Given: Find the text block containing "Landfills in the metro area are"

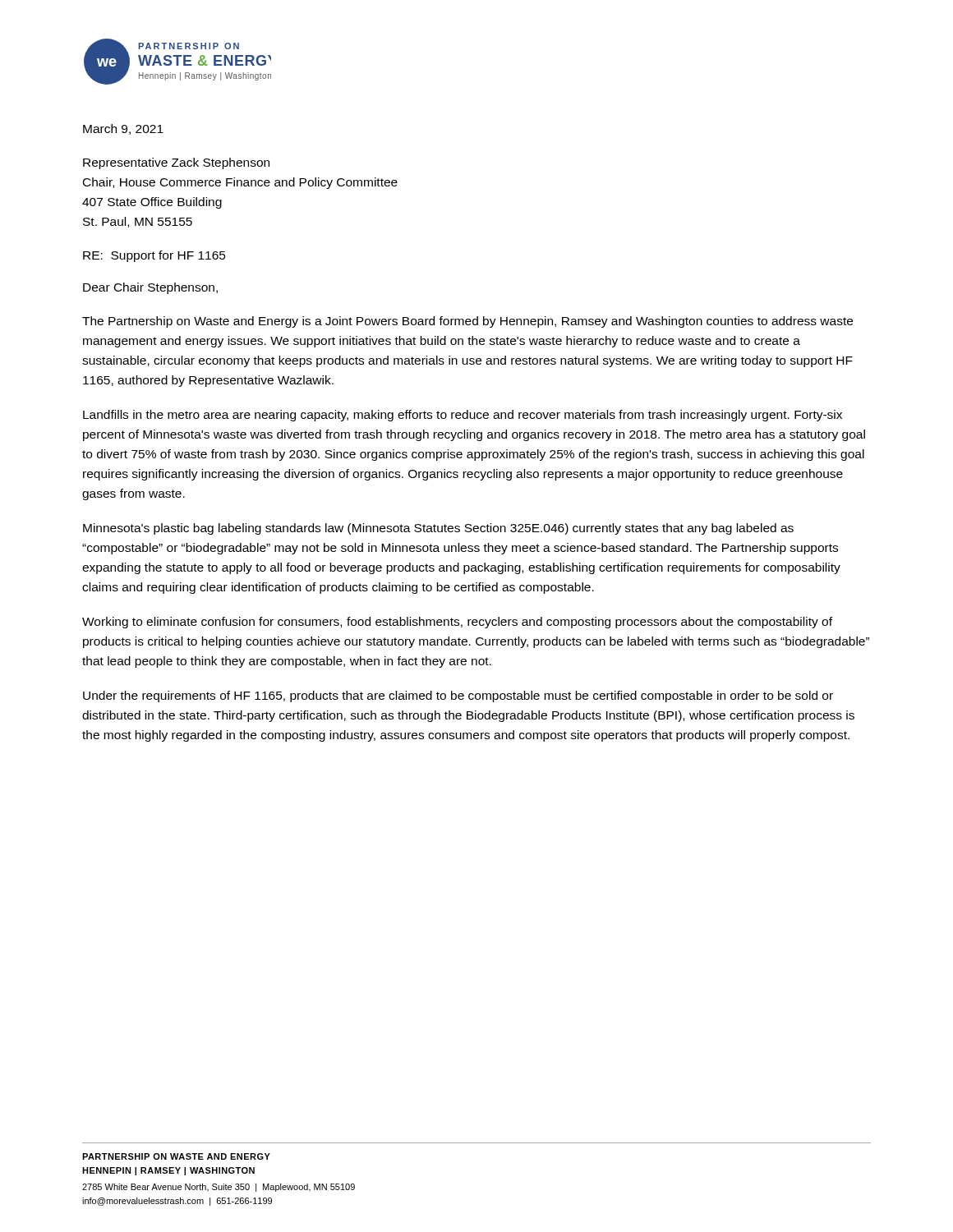Looking at the screenshot, I should 474,454.
